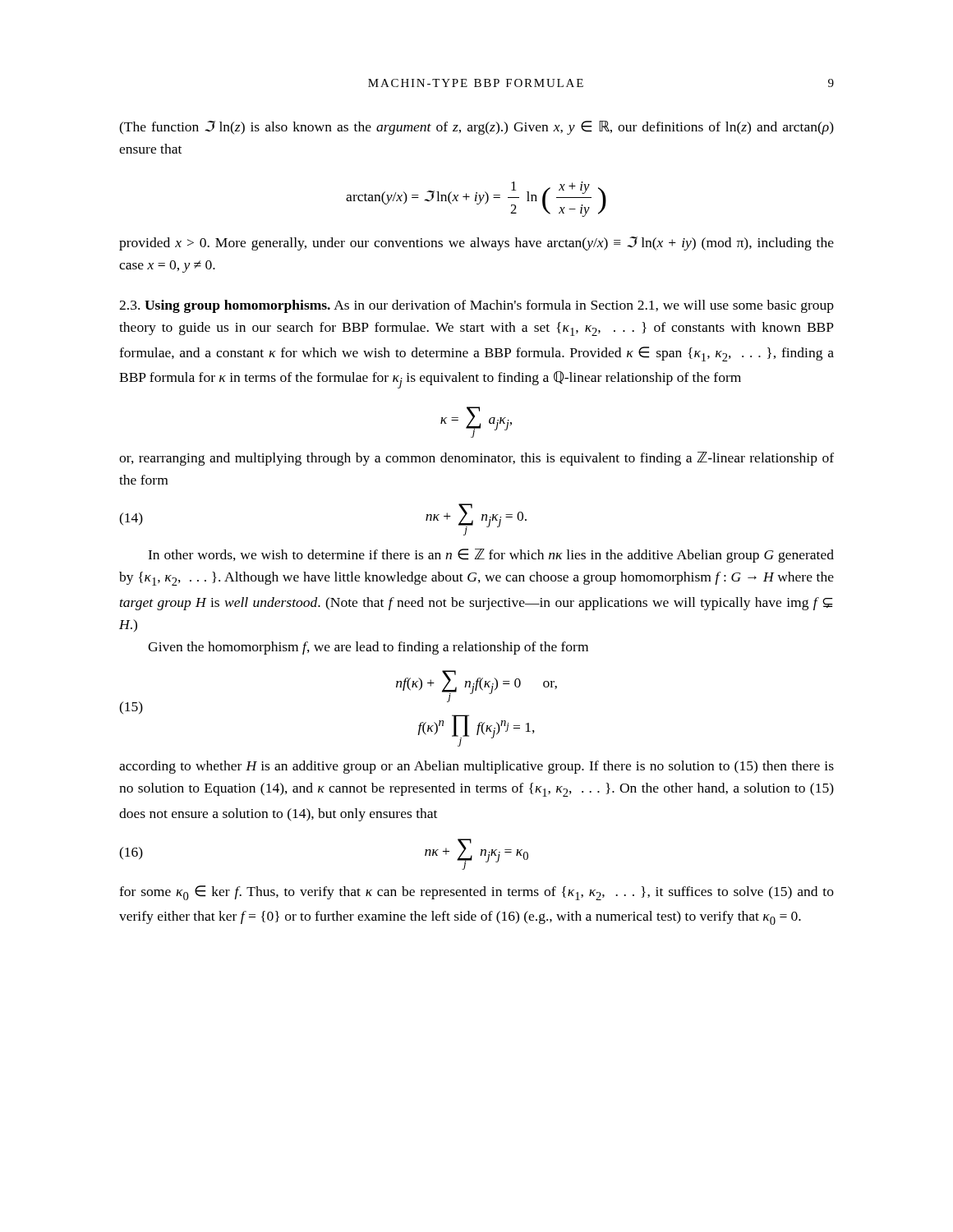Find the element starting "provided x > 0. More"
Viewport: 953px width, 1232px height.
coord(476,253)
